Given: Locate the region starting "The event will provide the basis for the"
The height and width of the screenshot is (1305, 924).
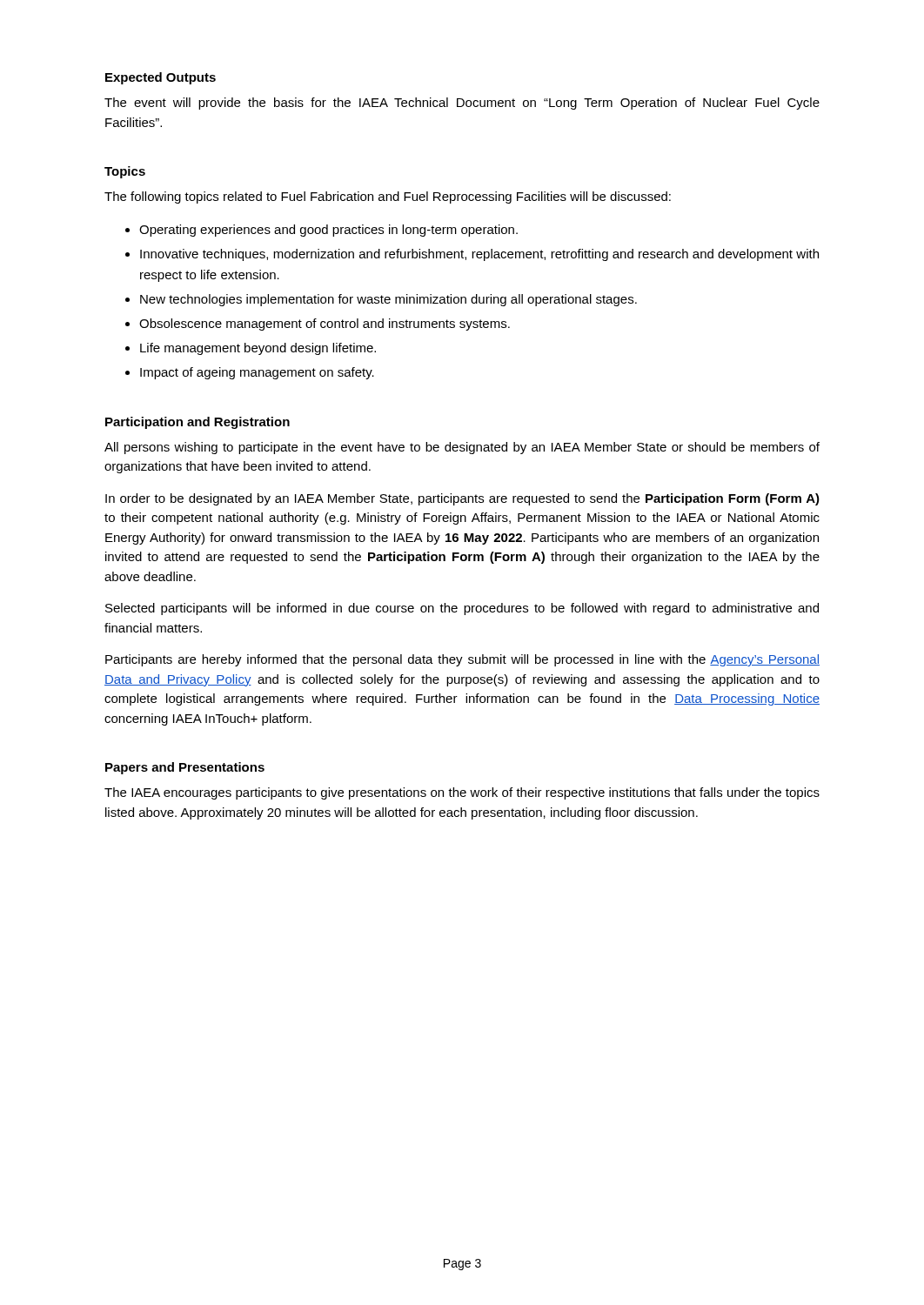Looking at the screenshot, I should pos(462,112).
